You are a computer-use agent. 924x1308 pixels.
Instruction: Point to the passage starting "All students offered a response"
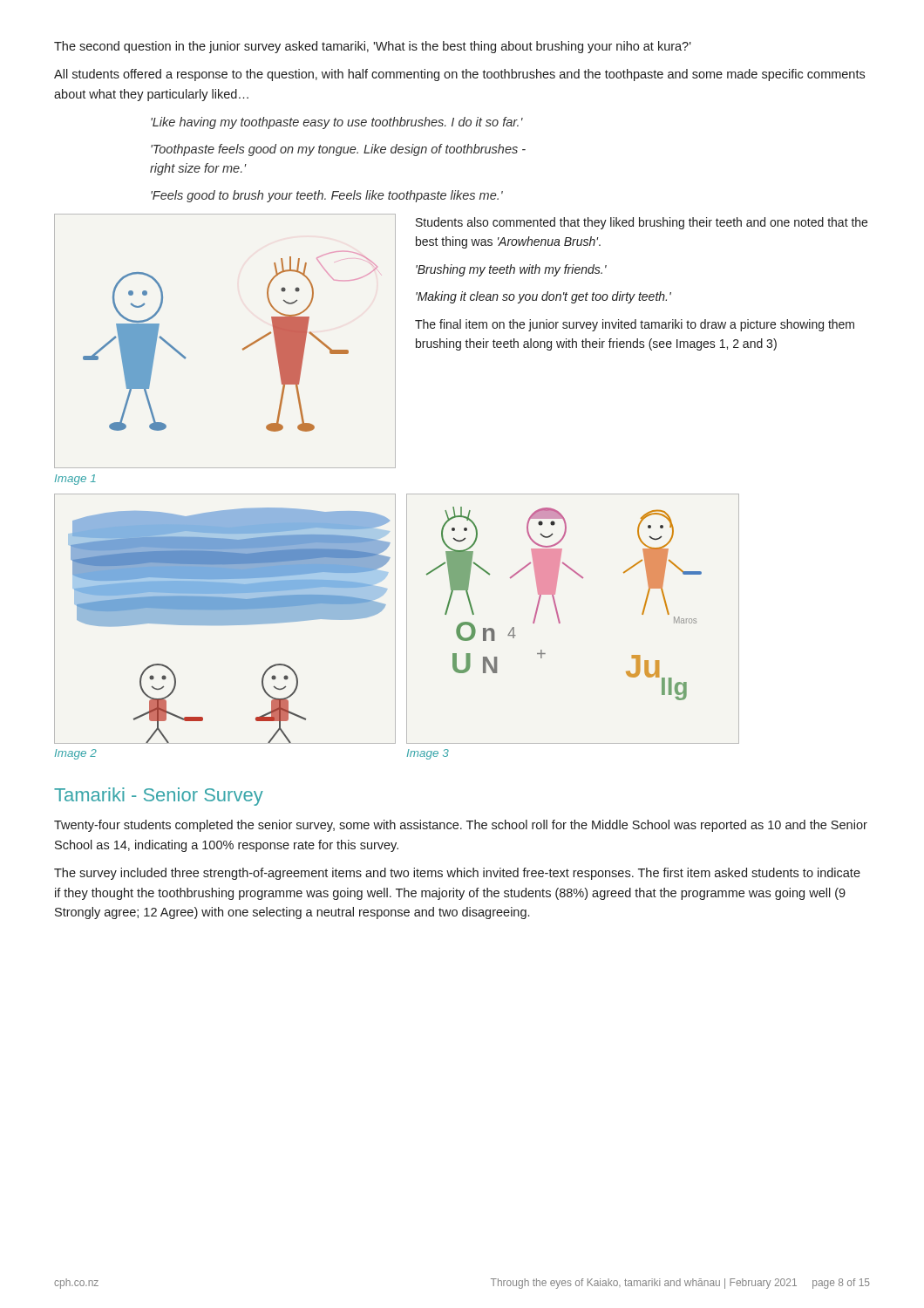(460, 84)
